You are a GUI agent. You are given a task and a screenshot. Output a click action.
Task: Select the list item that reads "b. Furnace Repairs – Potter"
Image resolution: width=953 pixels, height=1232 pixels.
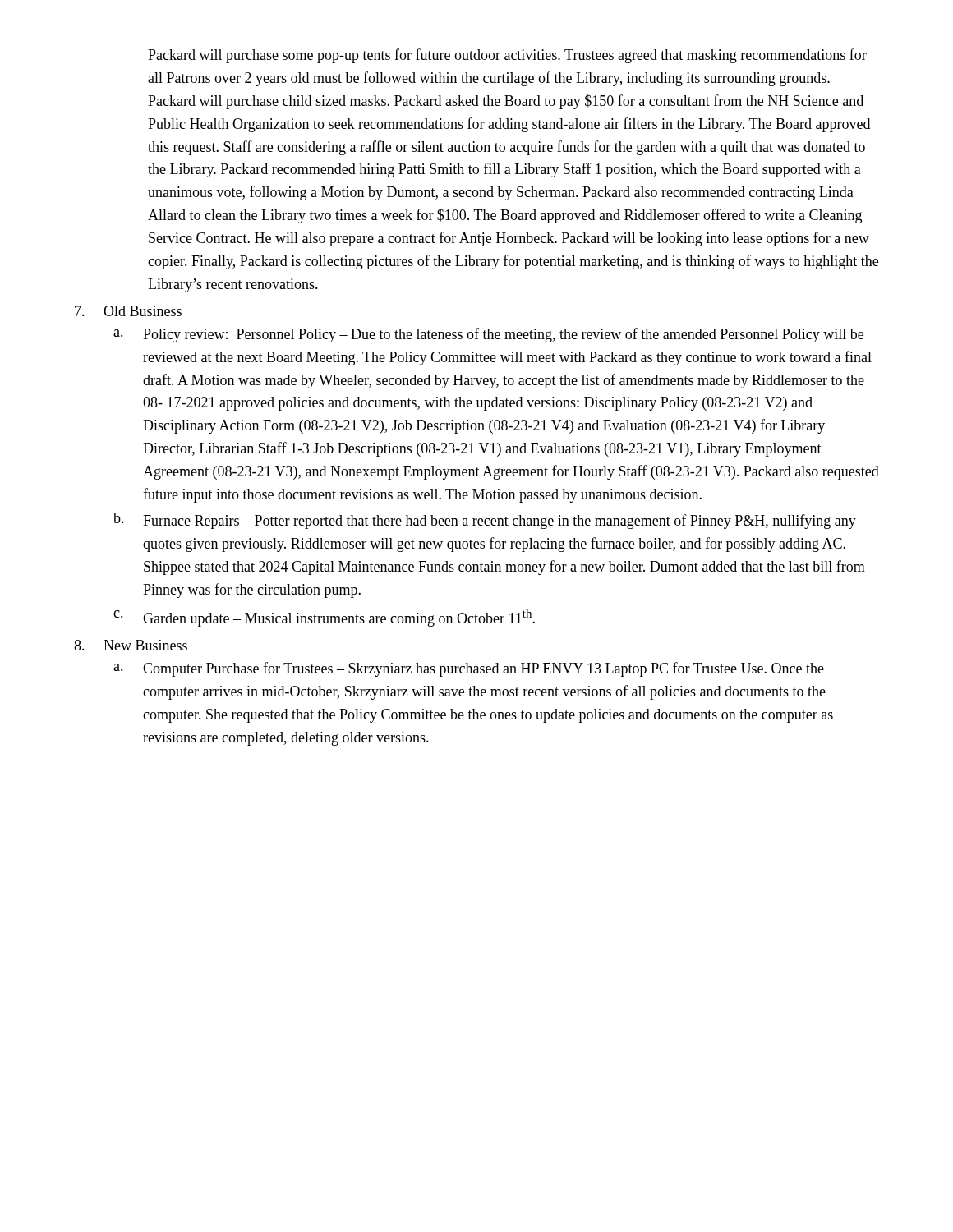[x=496, y=556]
